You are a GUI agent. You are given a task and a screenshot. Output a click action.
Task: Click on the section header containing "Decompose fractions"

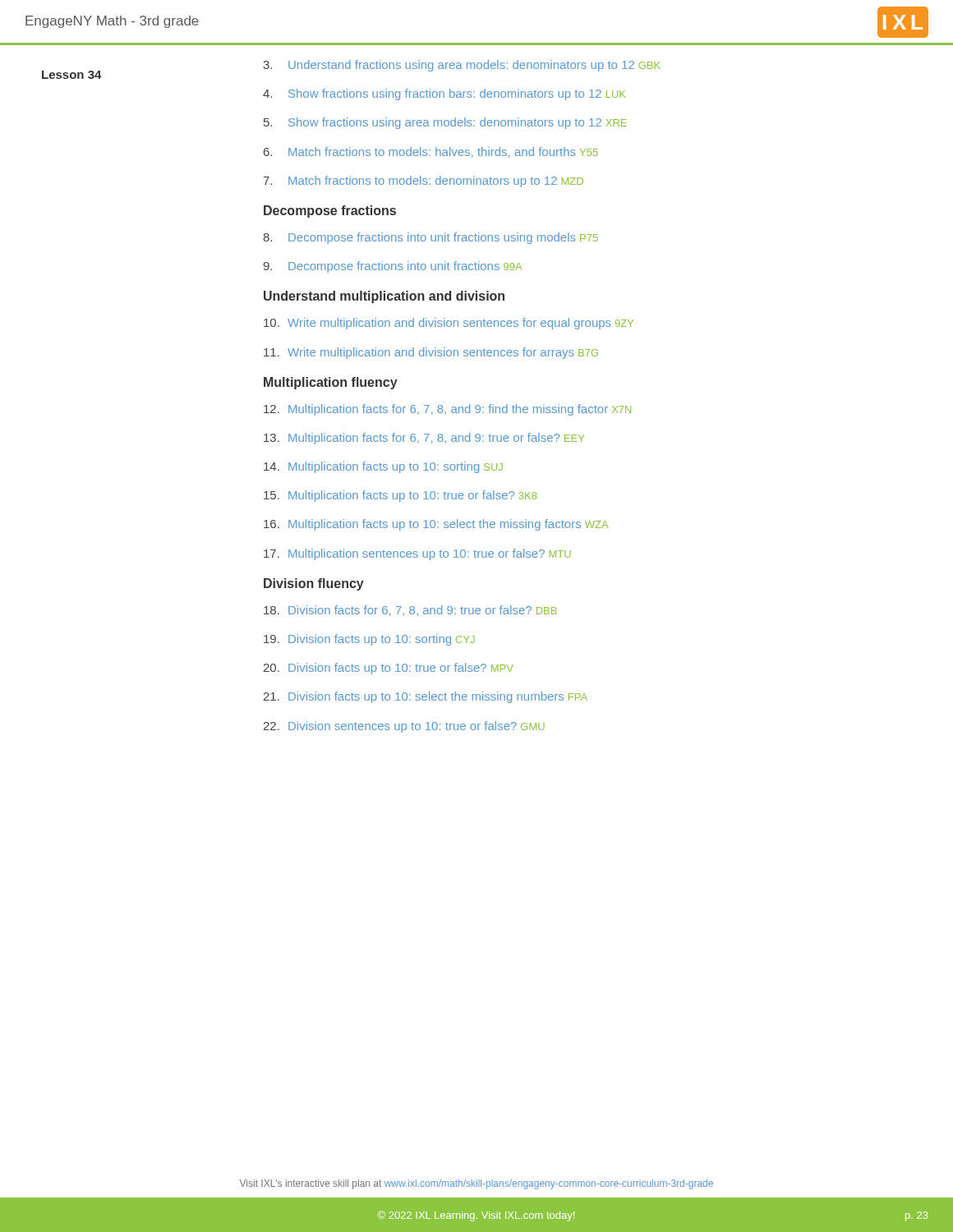330,211
